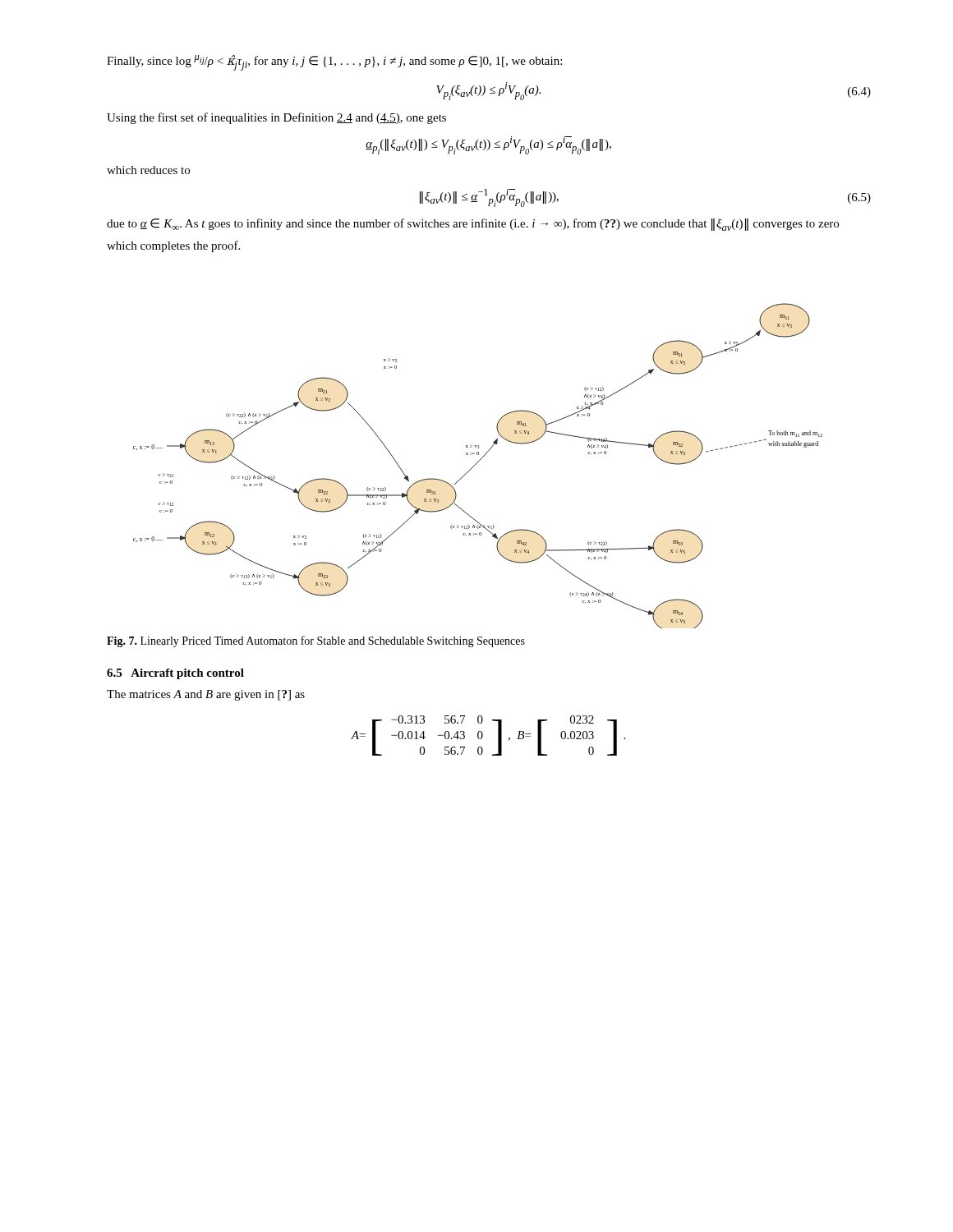Screen dimensions: 1232x953
Task: Locate the text block that reads "Using the first set of inequalities"
Action: pos(277,117)
